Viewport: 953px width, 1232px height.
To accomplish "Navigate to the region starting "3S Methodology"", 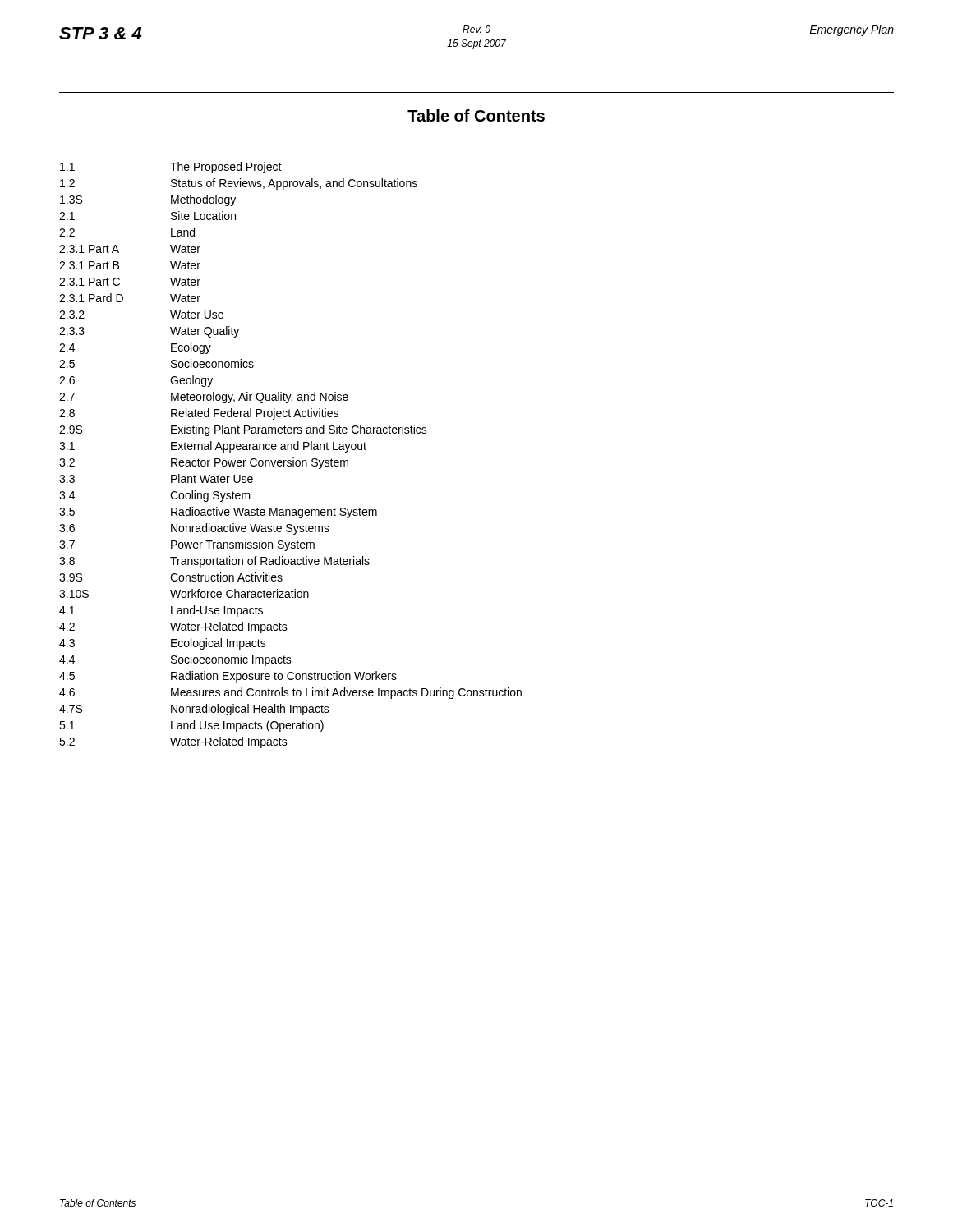I will [x=72, y=200].
